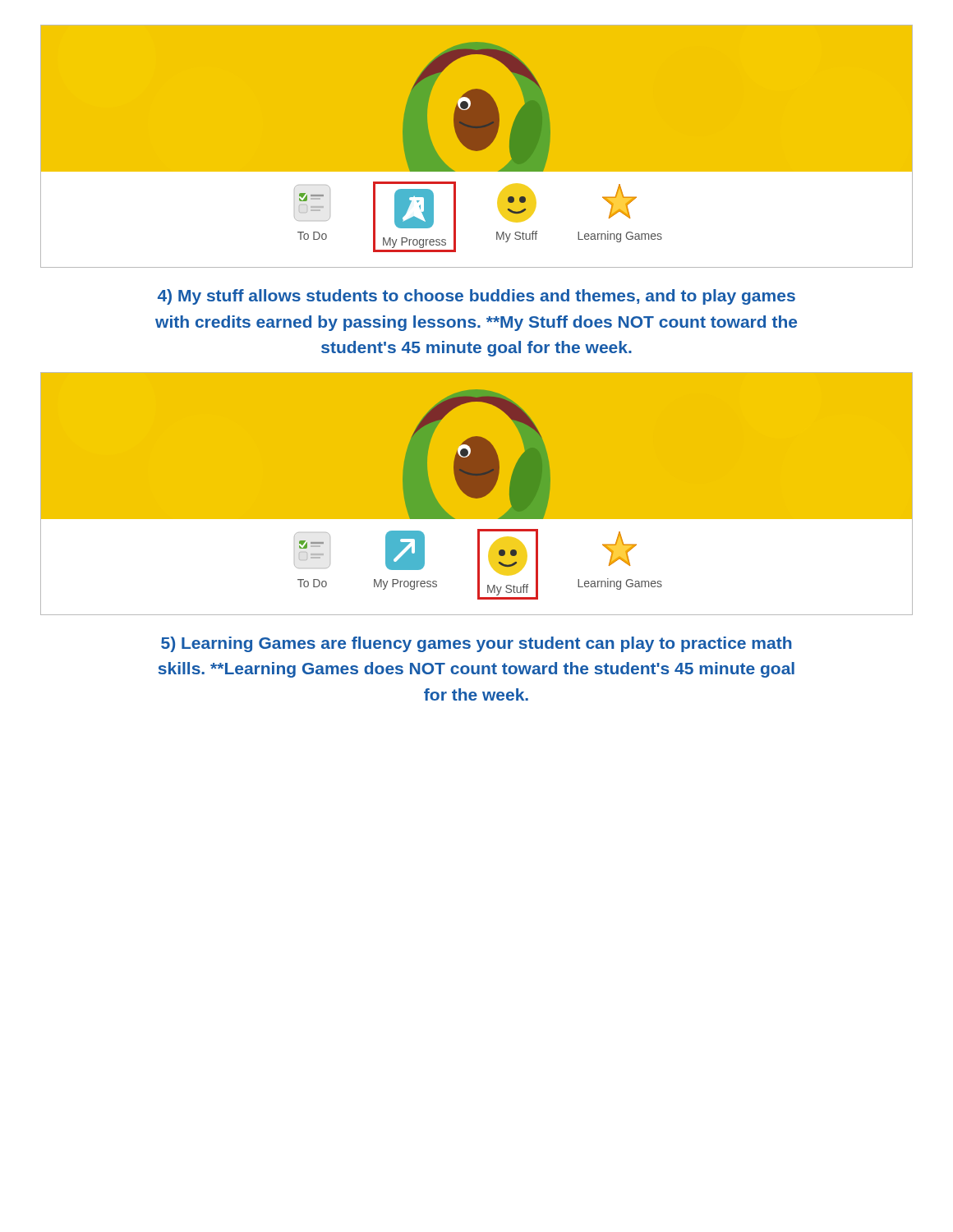Click the passage that begins "4) My stuff allows students to choose"
This screenshot has height=1232, width=953.
tap(476, 321)
